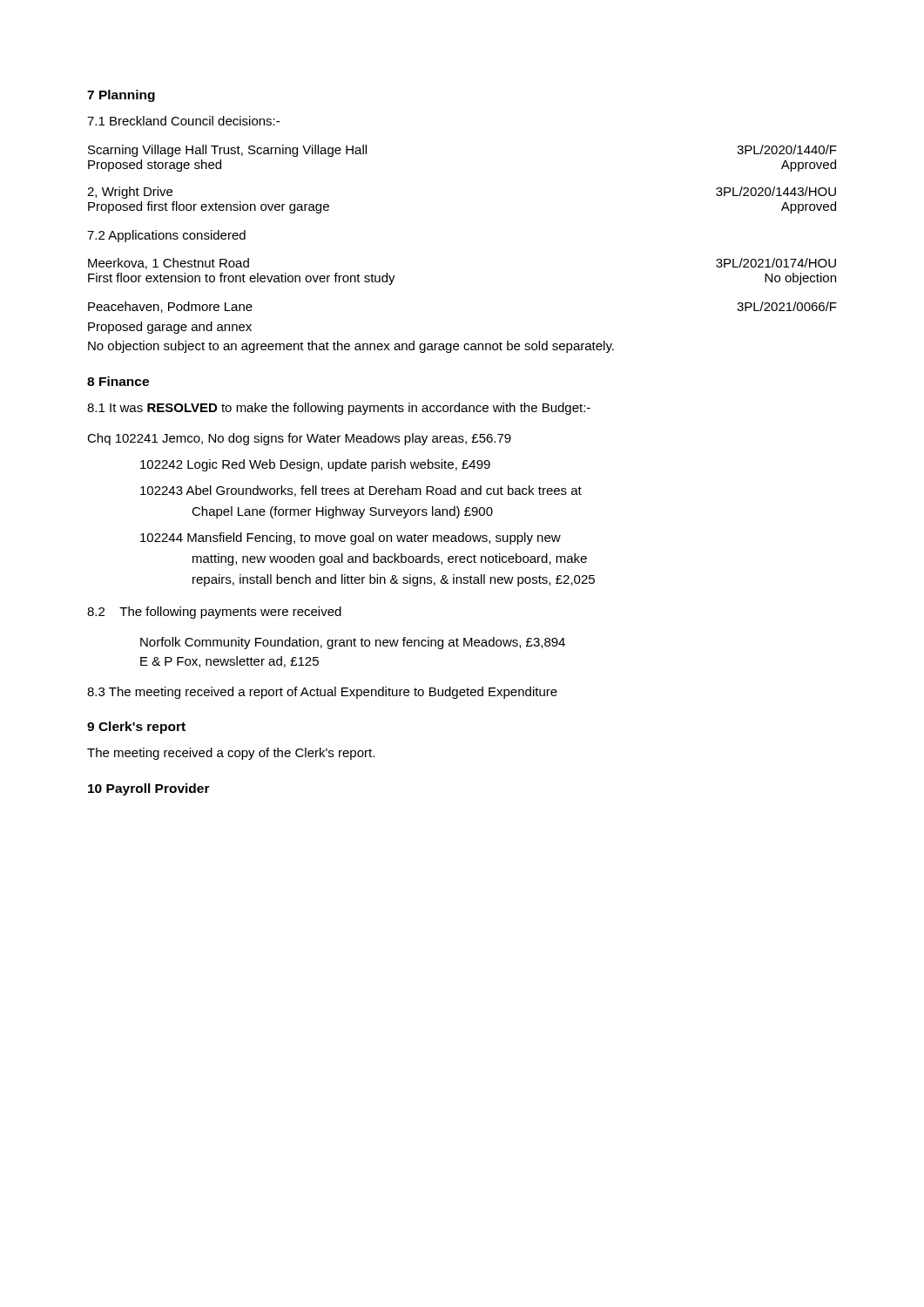Image resolution: width=924 pixels, height=1307 pixels.
Task: Locate the section header that says "8 Finance"
Action: 118,381
